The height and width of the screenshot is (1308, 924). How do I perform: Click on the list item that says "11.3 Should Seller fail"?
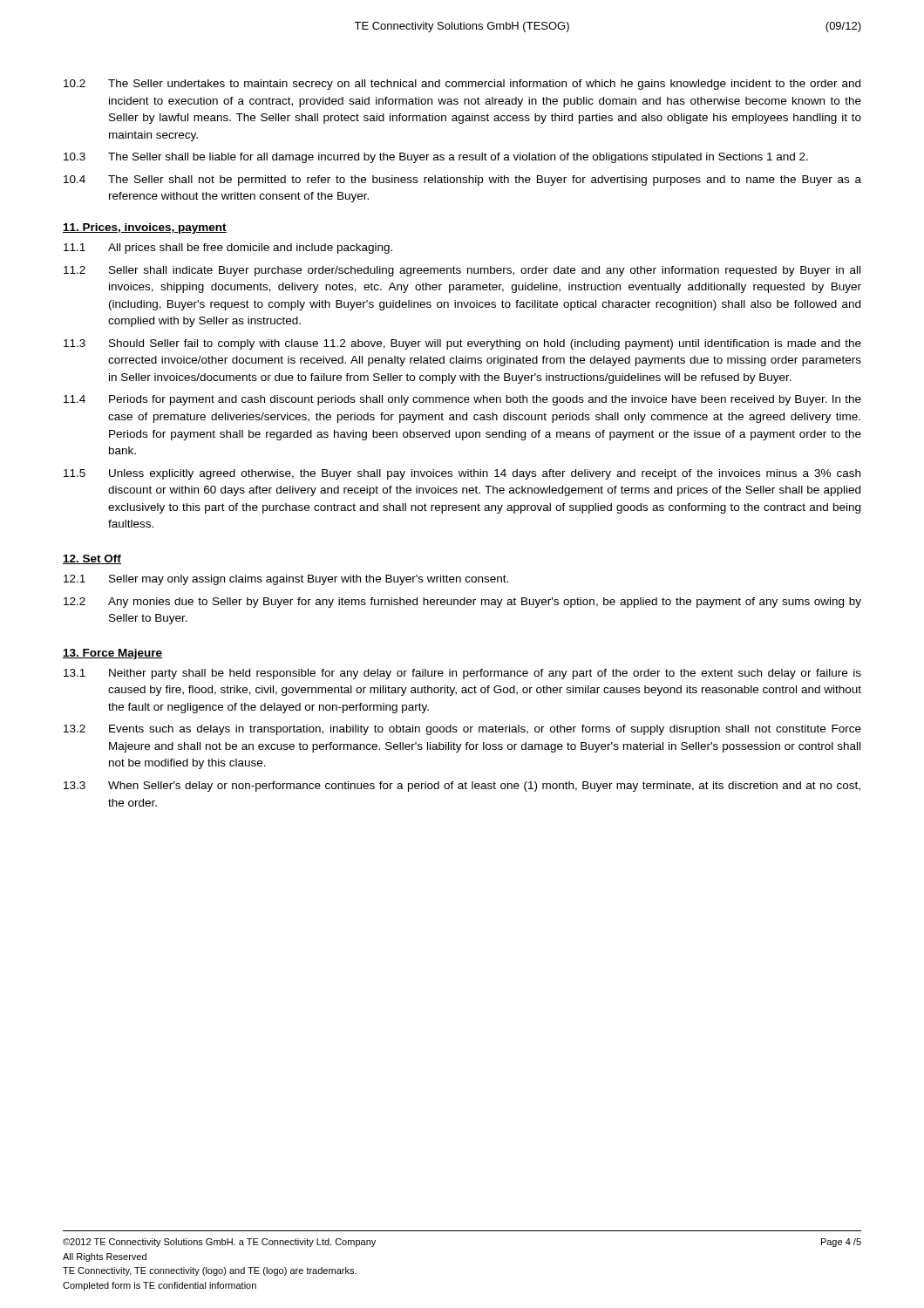462,360
